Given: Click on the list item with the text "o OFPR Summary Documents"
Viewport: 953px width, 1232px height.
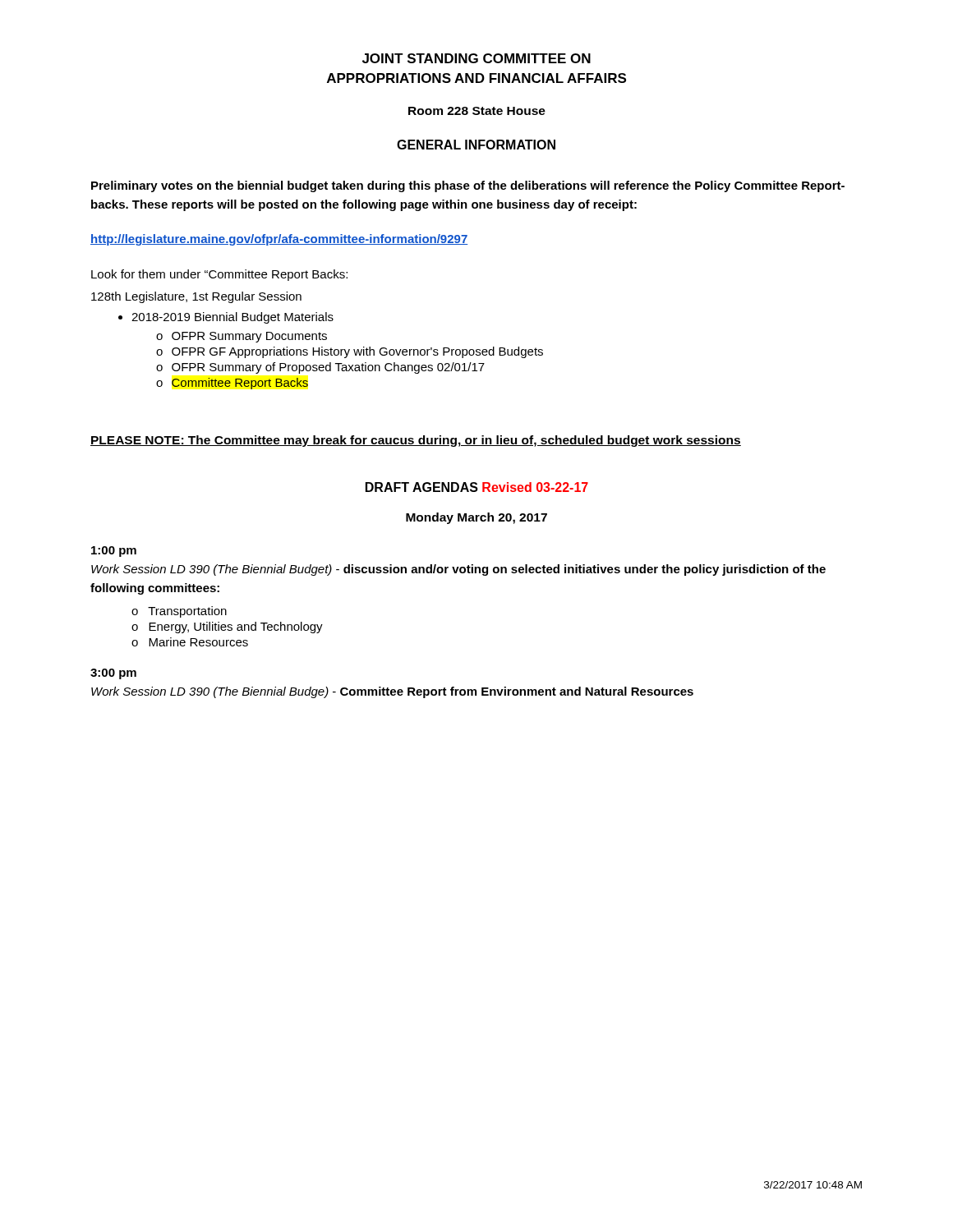Looking at the screenshot, I should 242,336.
